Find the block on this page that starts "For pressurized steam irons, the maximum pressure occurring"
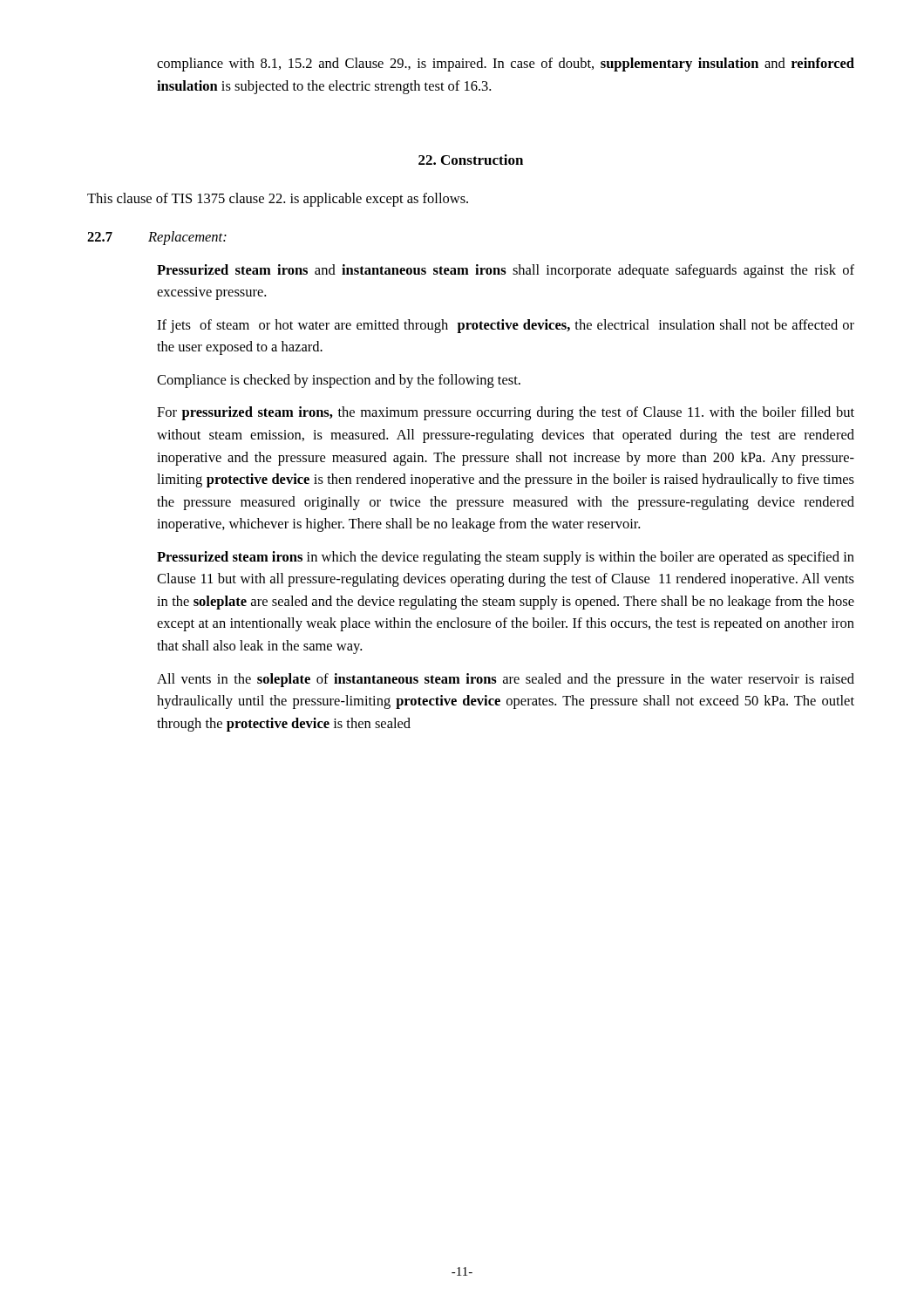 (506, 468)
